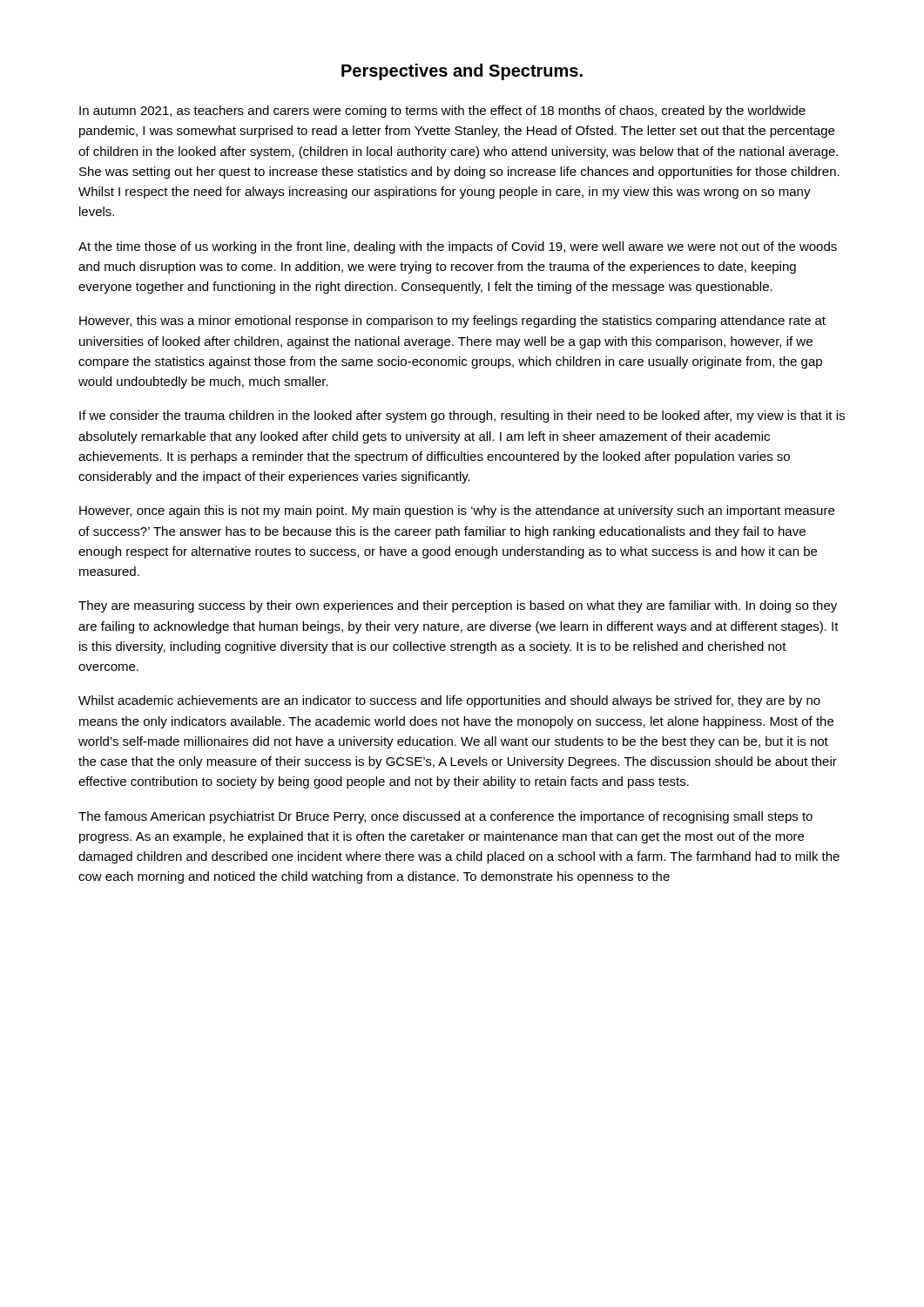Locate the text block that reads "The famous American psychiatrist"
Screen dimensions: 1307x924
[x=459, y=846]
